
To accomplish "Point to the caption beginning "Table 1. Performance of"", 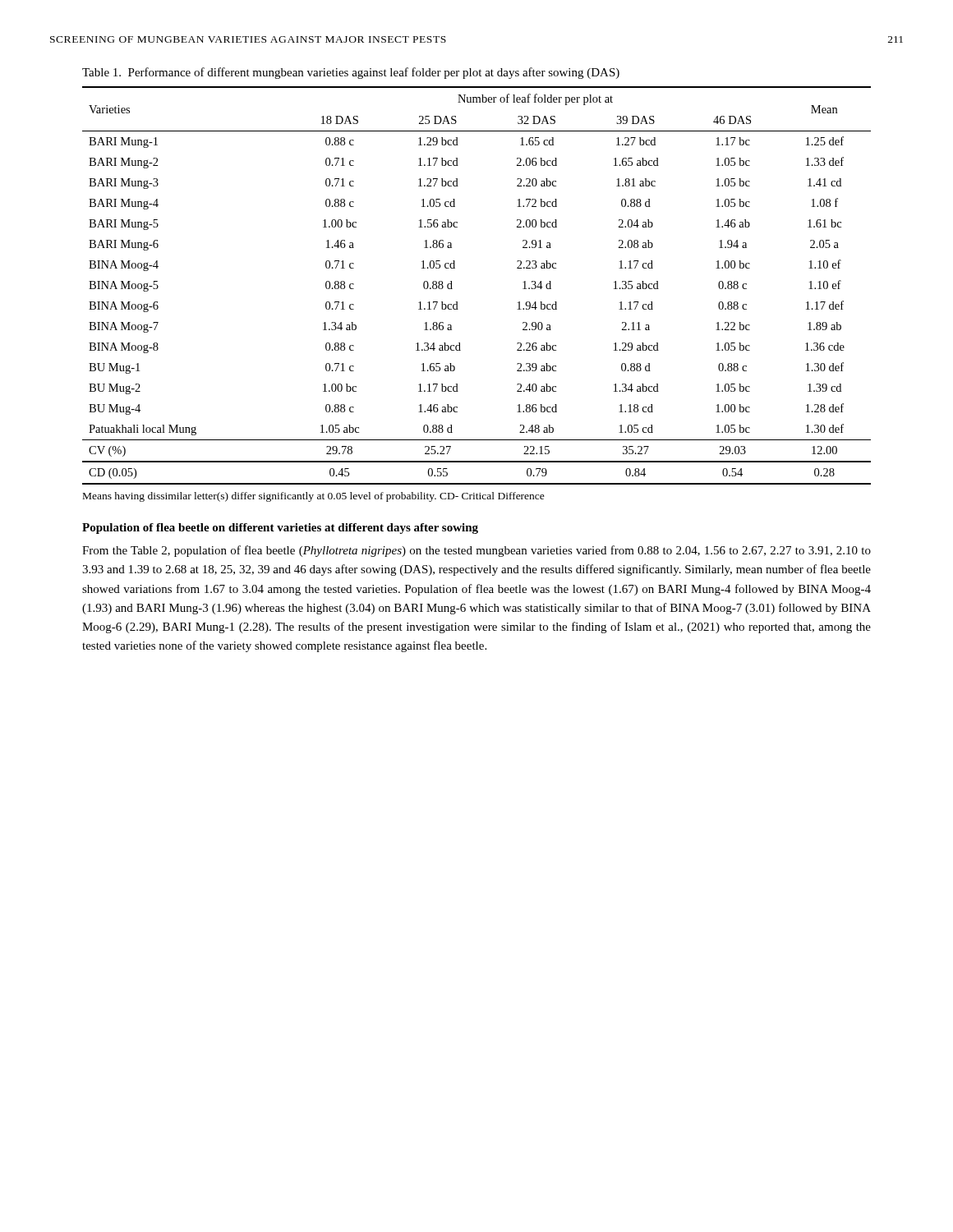I will [351, 72].
